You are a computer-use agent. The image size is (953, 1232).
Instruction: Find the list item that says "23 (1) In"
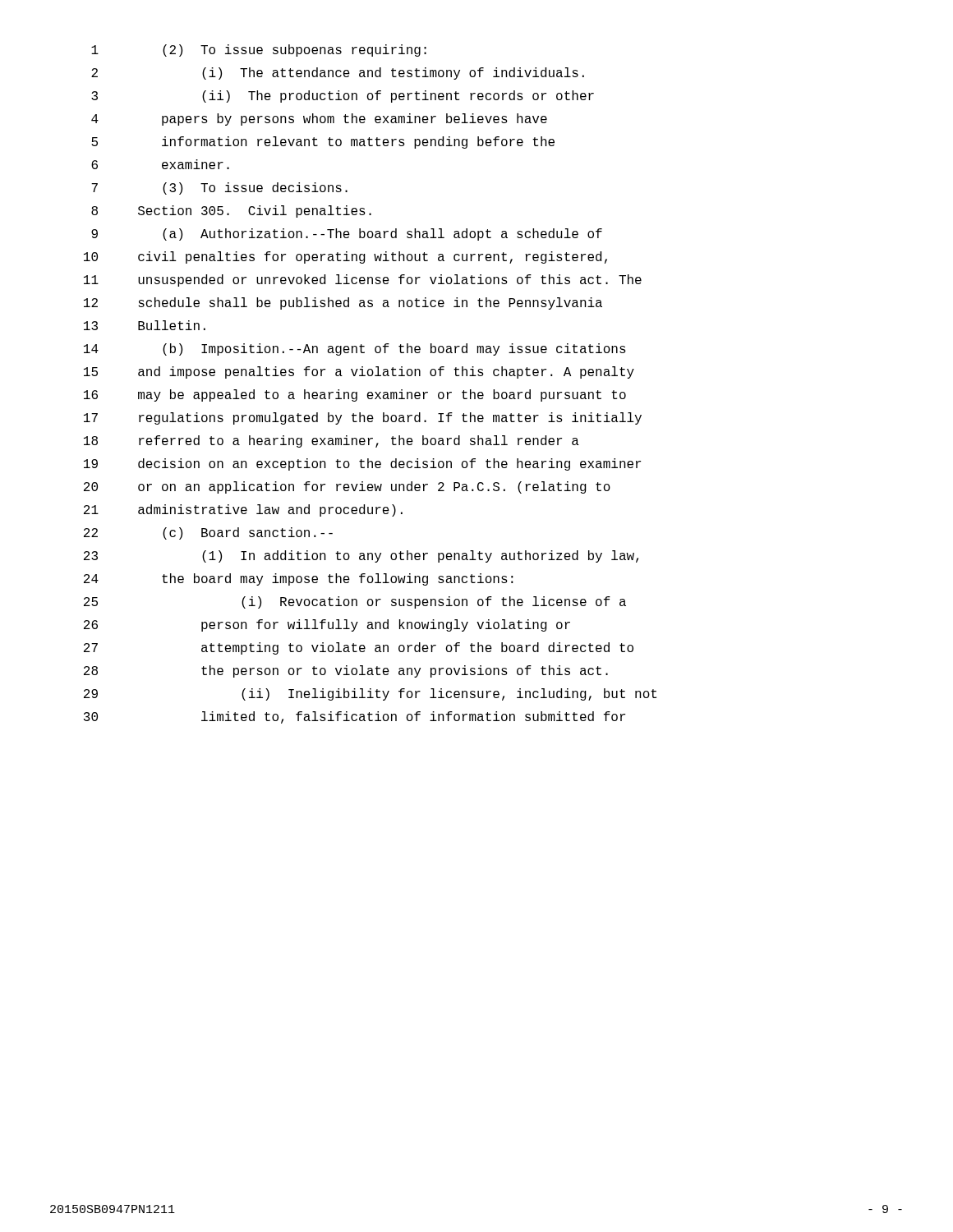coord(346,557)
